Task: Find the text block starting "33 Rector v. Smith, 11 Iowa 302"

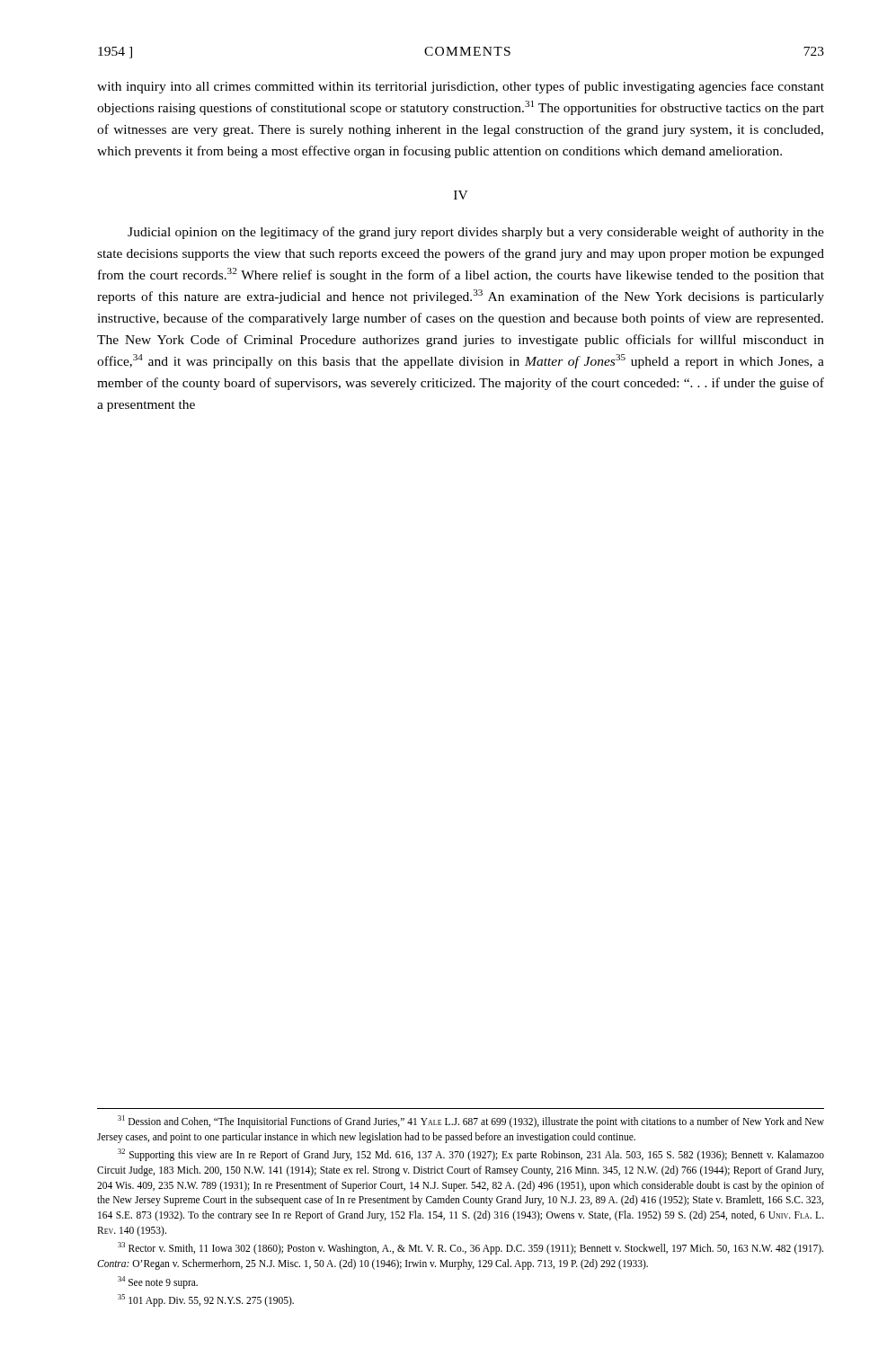Action: 461,1255
